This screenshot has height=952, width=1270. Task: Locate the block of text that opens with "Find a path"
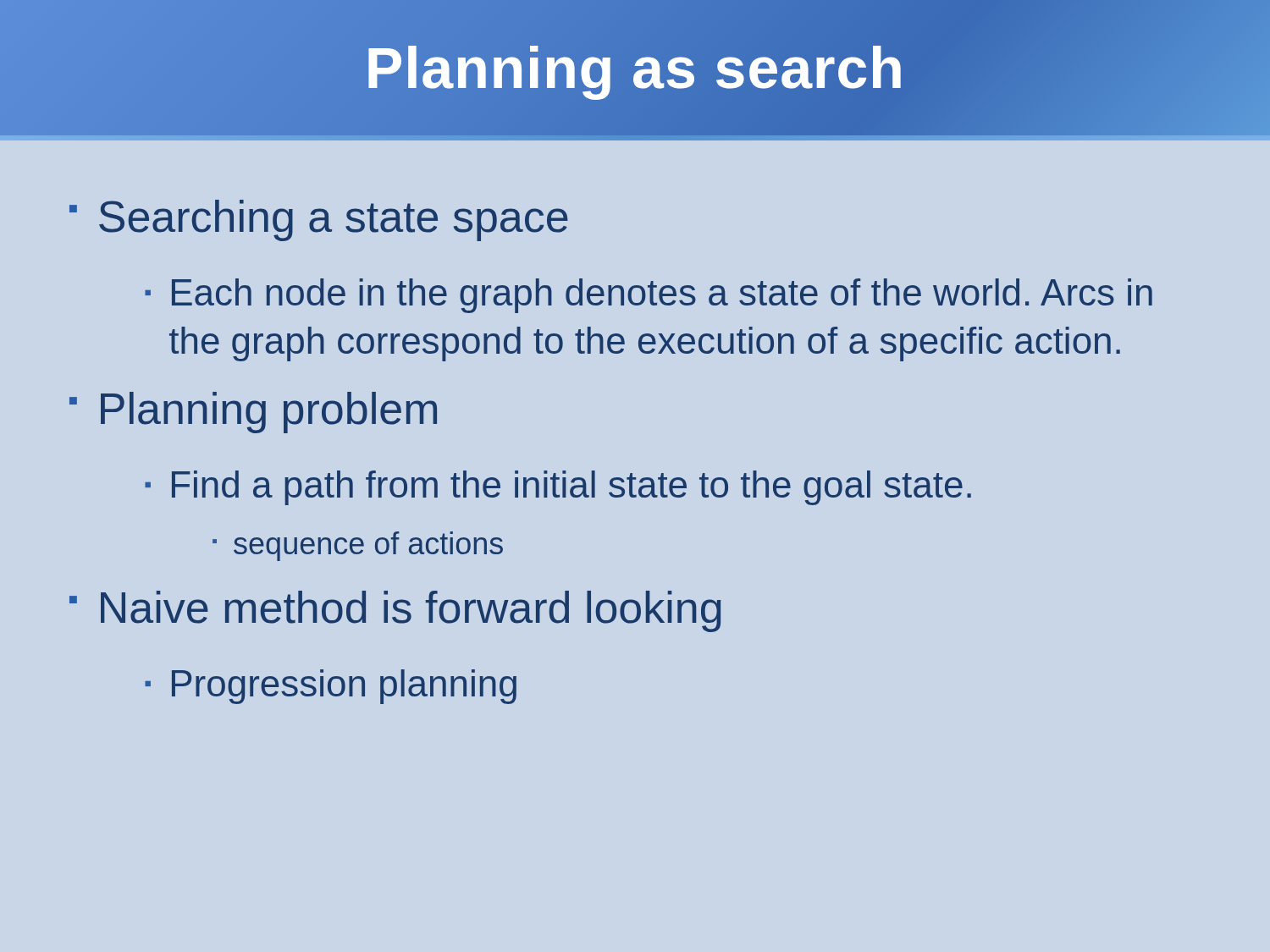(x=673, y=485)
